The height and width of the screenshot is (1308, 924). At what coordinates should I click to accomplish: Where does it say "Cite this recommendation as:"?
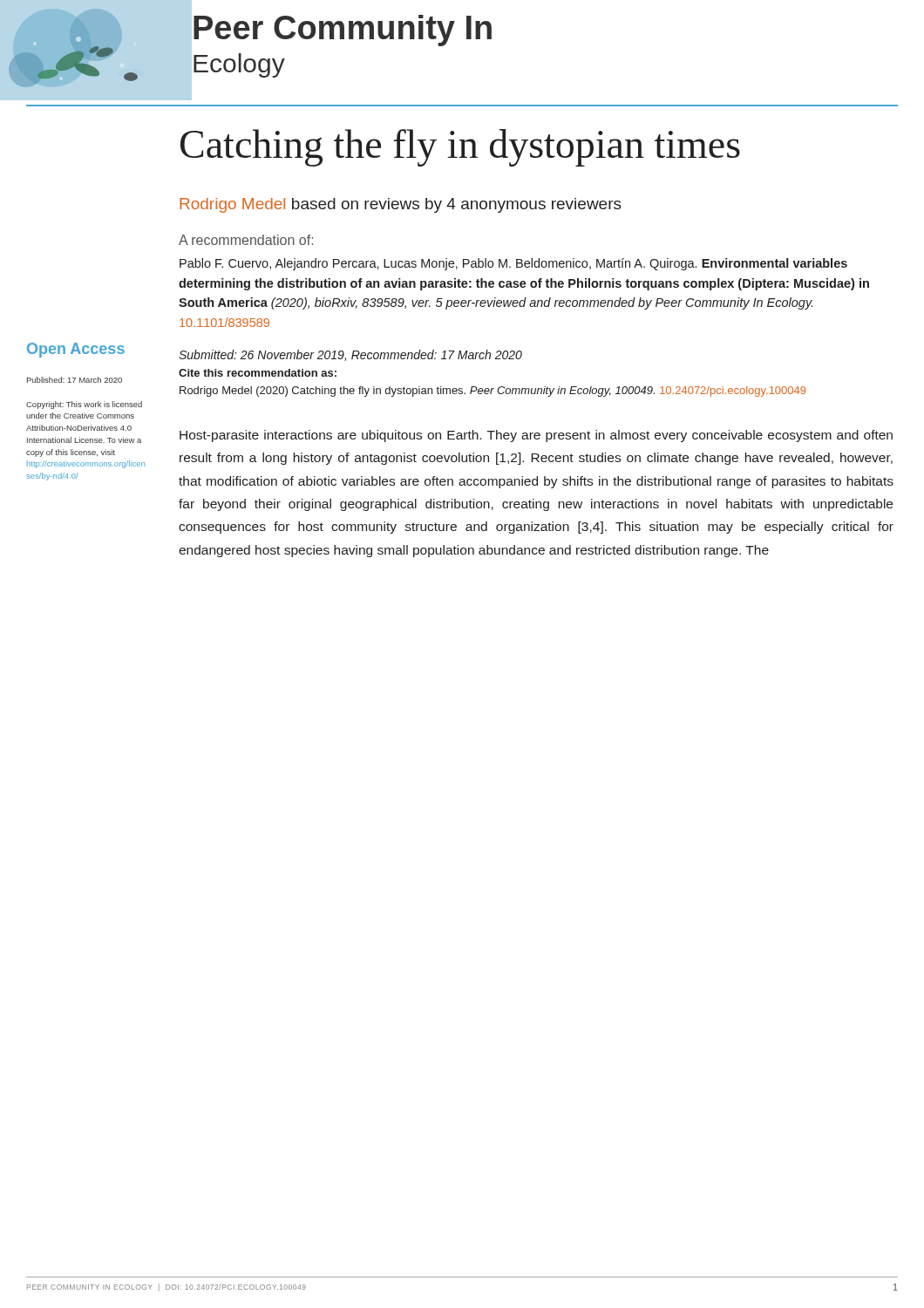(258, 373)
